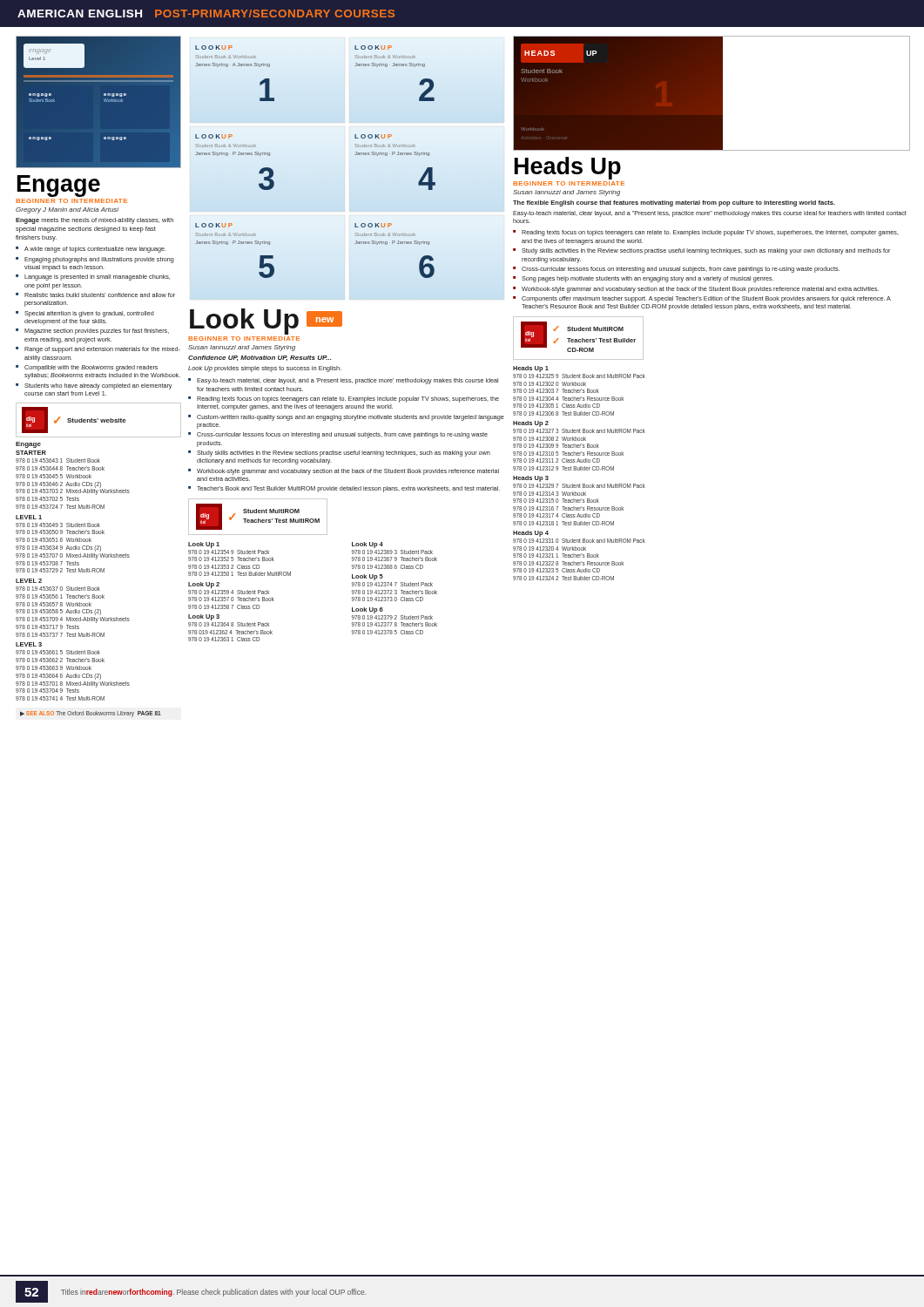Click on the list item with the text "■Compatible with the"

(98, 371)
